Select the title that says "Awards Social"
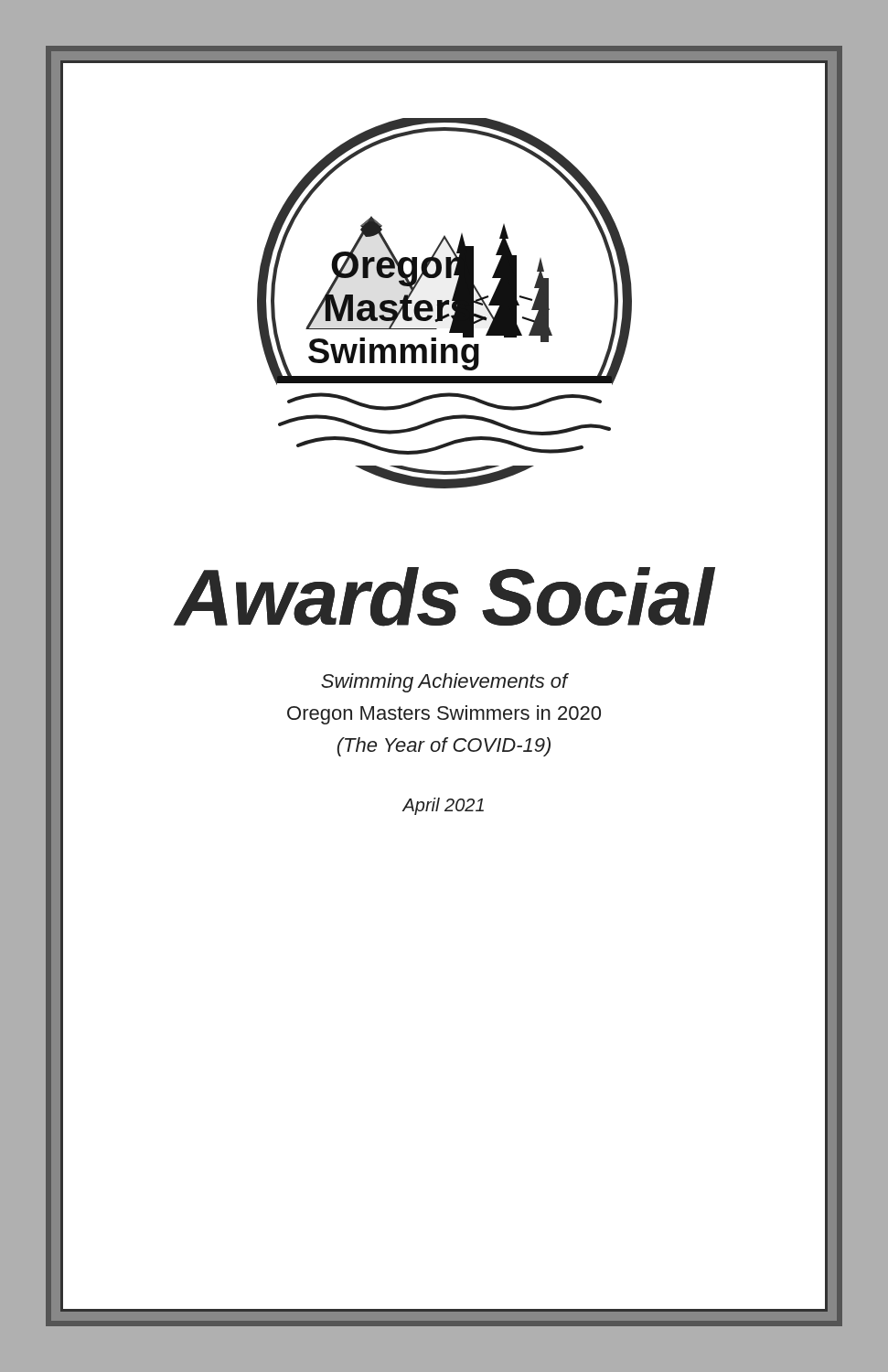 444,597
